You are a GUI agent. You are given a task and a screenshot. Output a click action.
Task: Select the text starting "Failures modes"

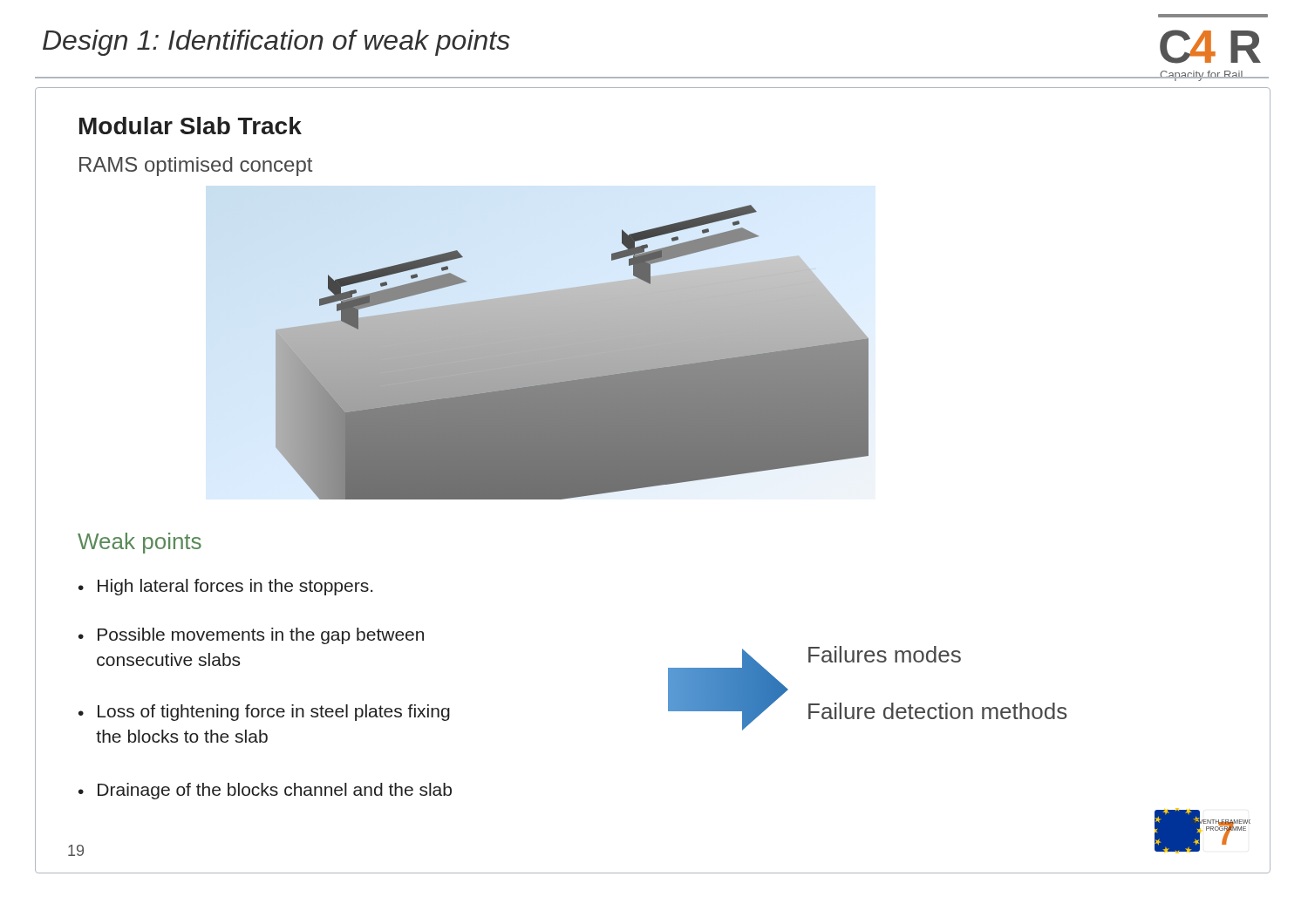pyautogui.click(x=884, y=655)
